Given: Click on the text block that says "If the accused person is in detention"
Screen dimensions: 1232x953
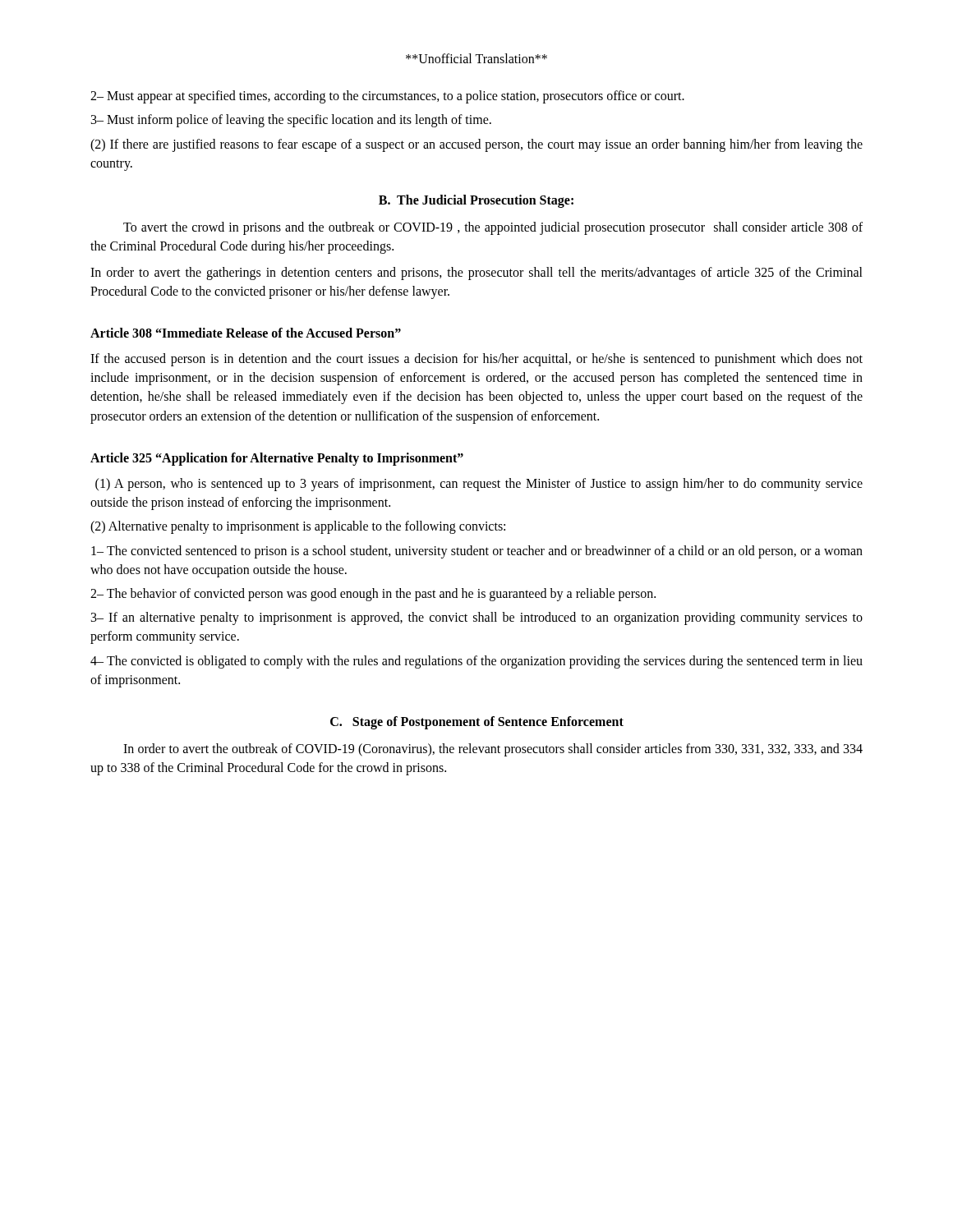Looking at the screenshot, I should [x=476, y=387].
